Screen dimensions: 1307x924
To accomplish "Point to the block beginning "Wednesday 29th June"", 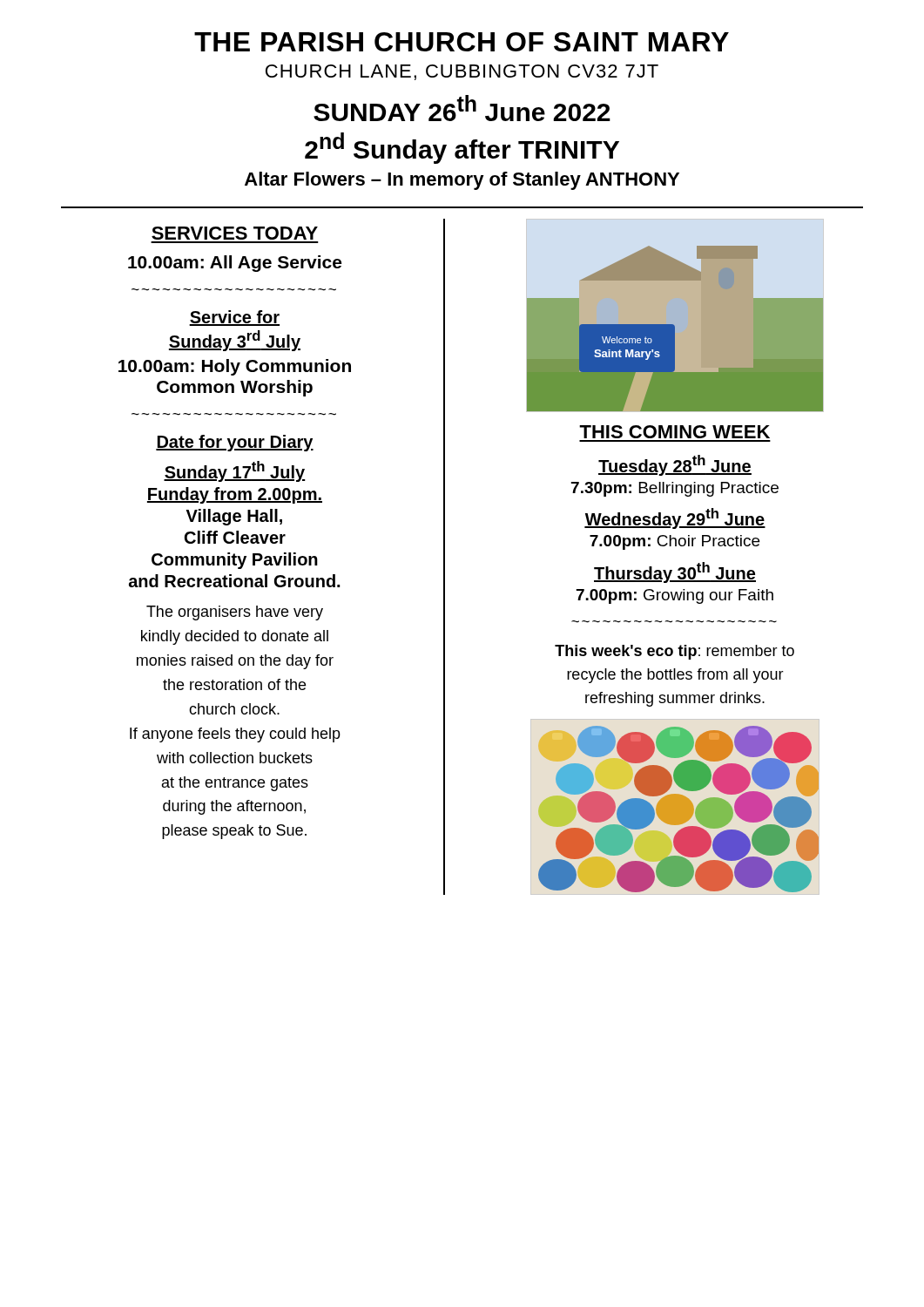I will (x=675, y=528).
